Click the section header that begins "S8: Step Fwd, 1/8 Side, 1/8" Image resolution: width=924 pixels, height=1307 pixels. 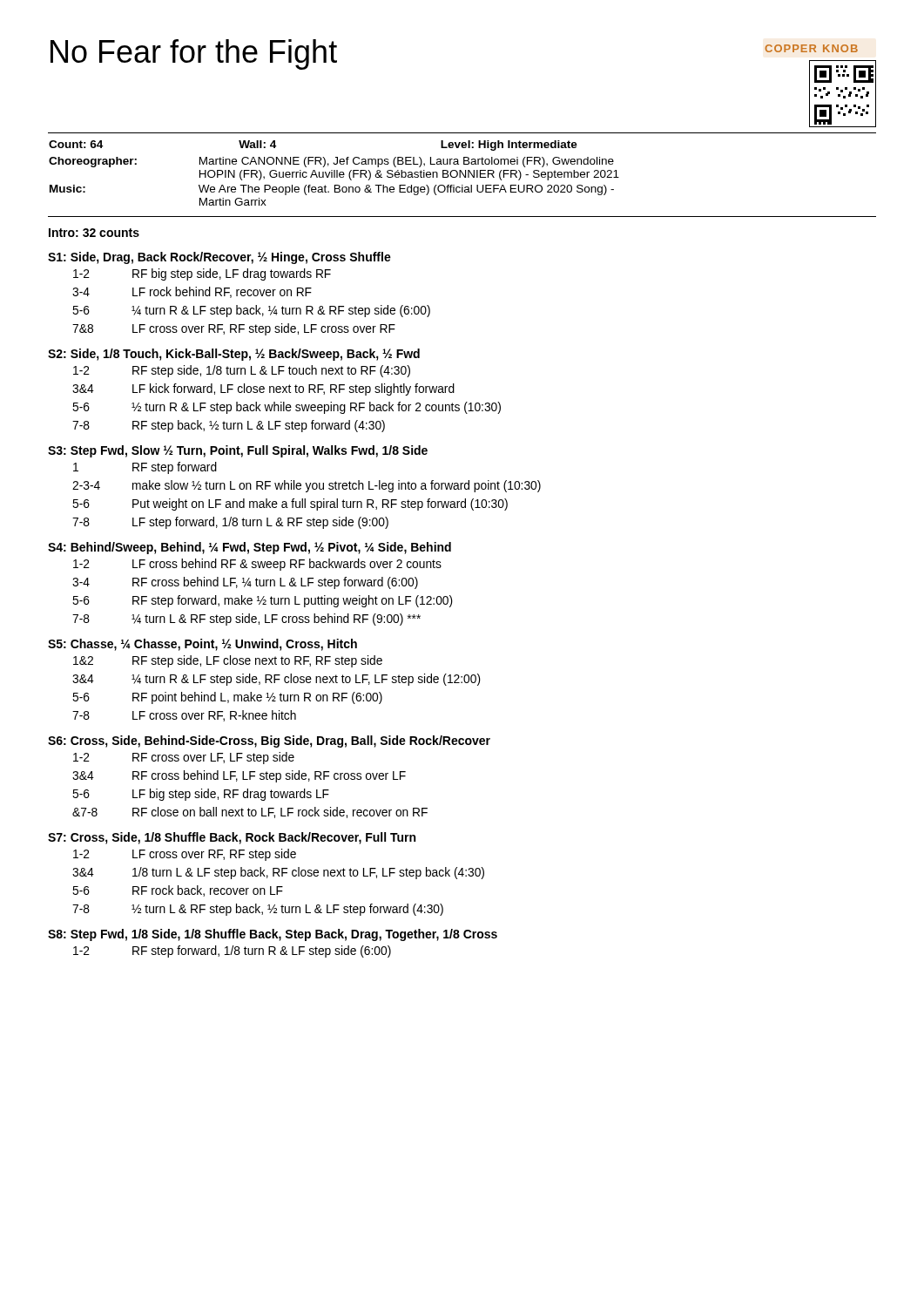point(273,934)
